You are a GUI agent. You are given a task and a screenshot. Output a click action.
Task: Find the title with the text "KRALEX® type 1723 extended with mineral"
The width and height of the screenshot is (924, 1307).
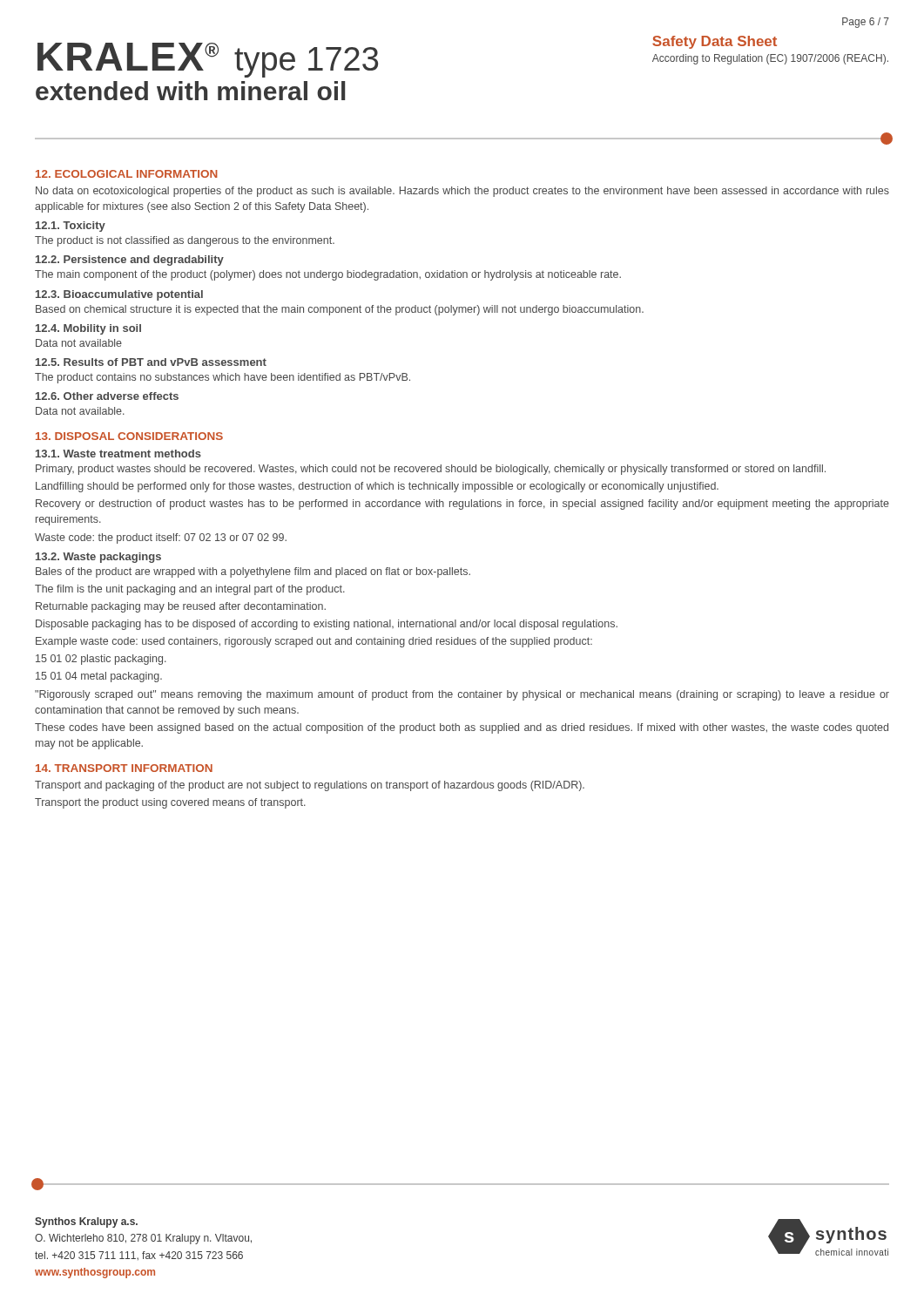tap(207, 70)
